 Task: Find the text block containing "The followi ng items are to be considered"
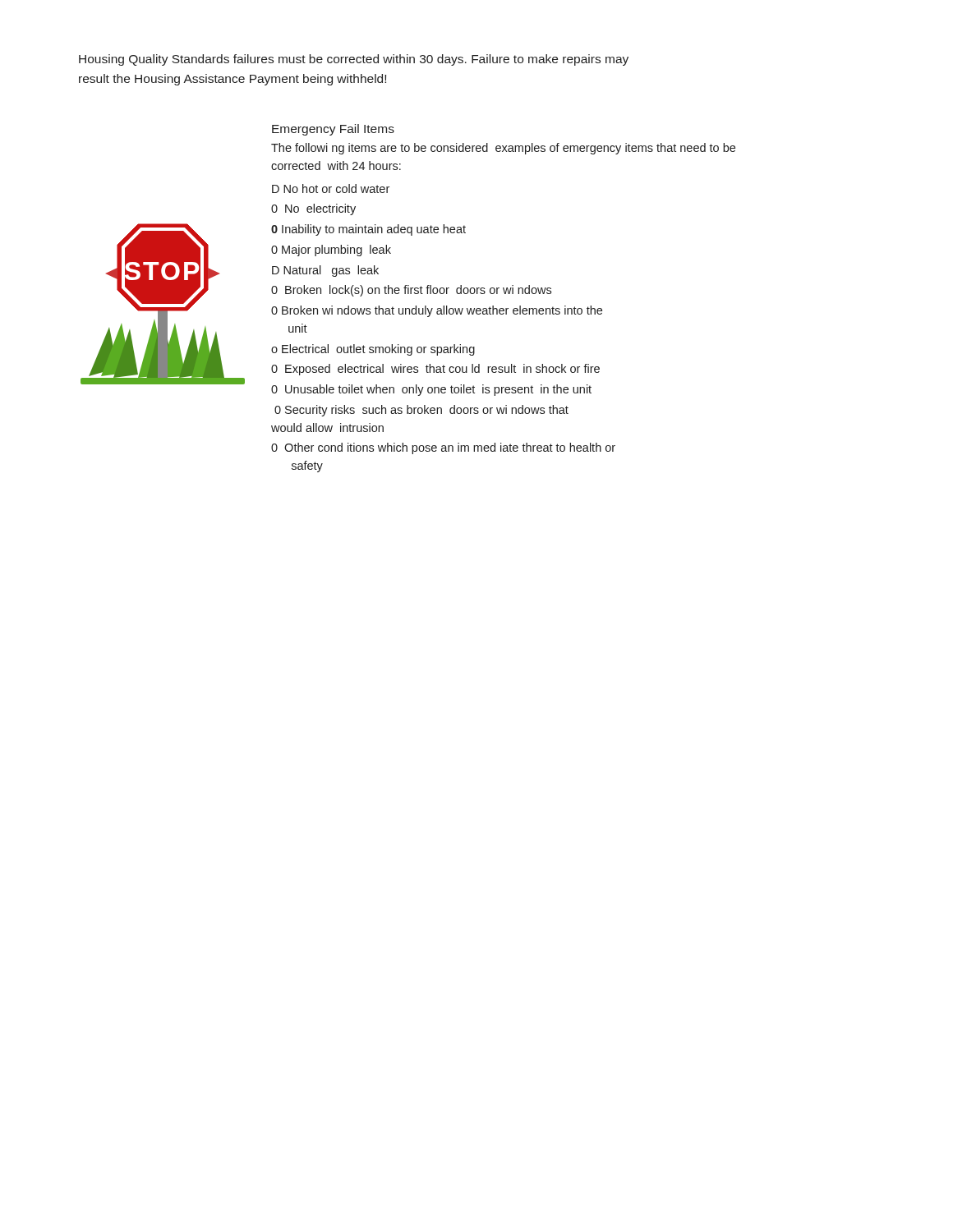pyautogui.click(x=504, y=157)
